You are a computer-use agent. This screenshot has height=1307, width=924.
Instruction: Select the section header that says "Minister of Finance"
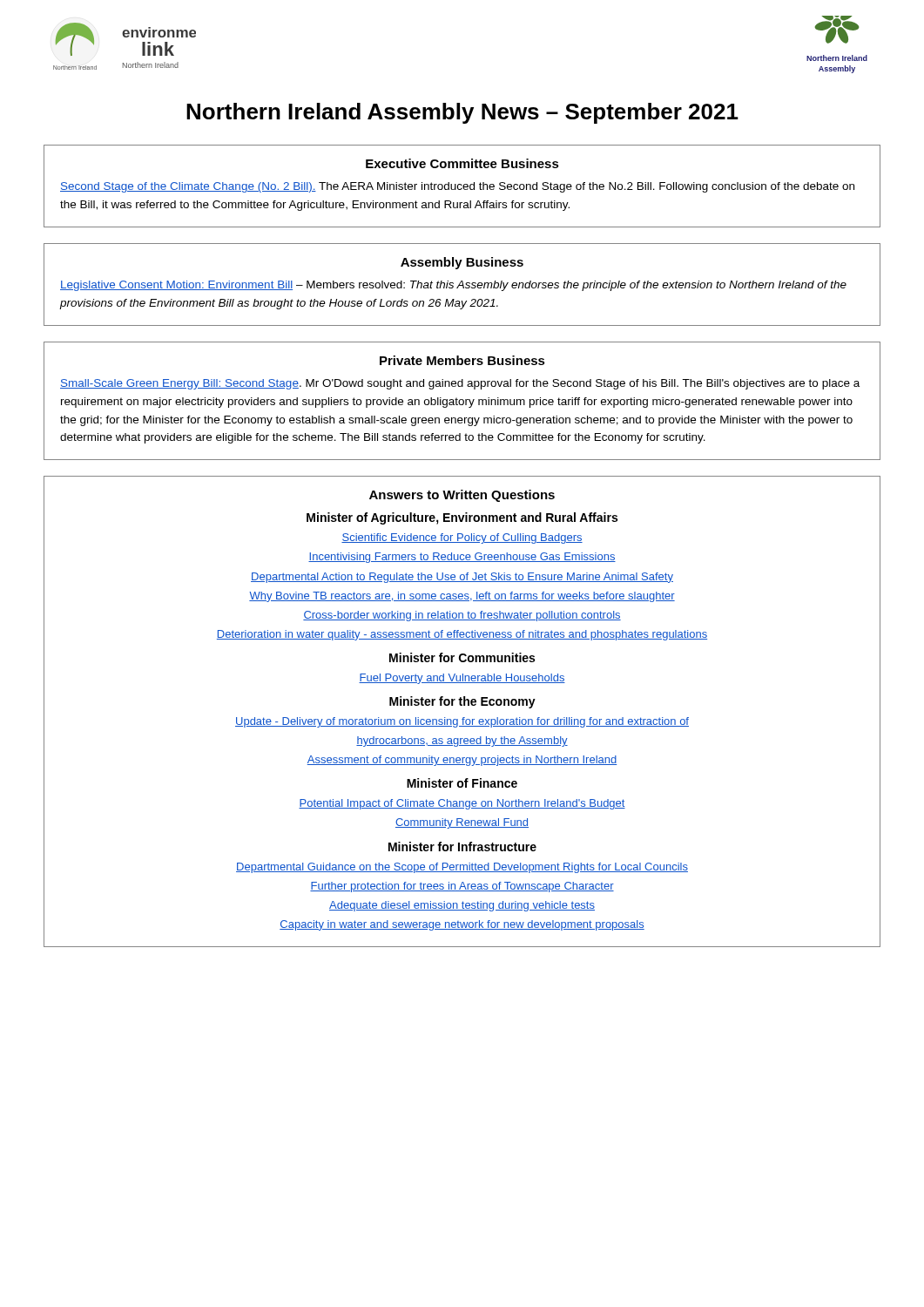click(x=462, y=784)
